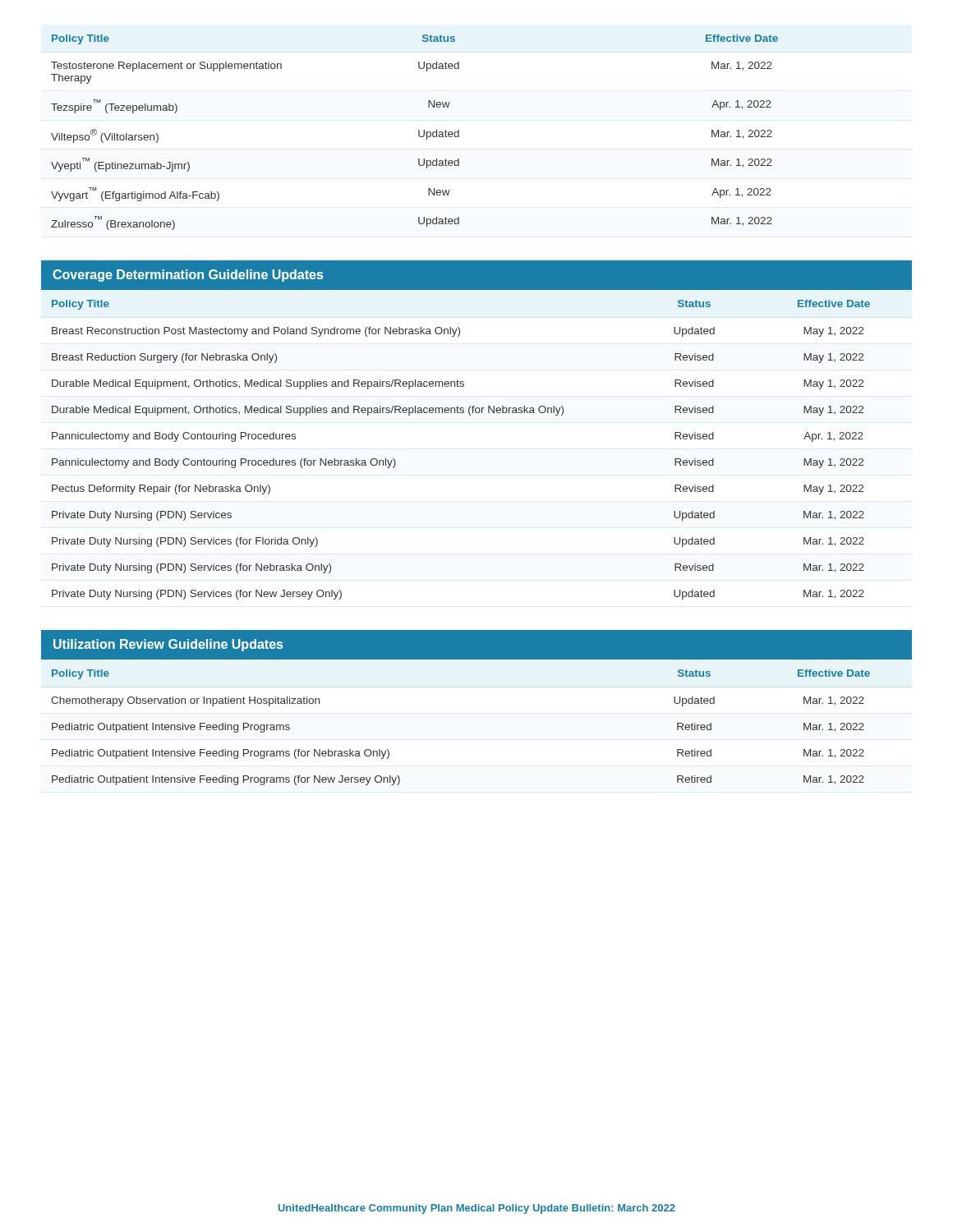Click on the table containing "Breast Reduction Surgery"

476,448
